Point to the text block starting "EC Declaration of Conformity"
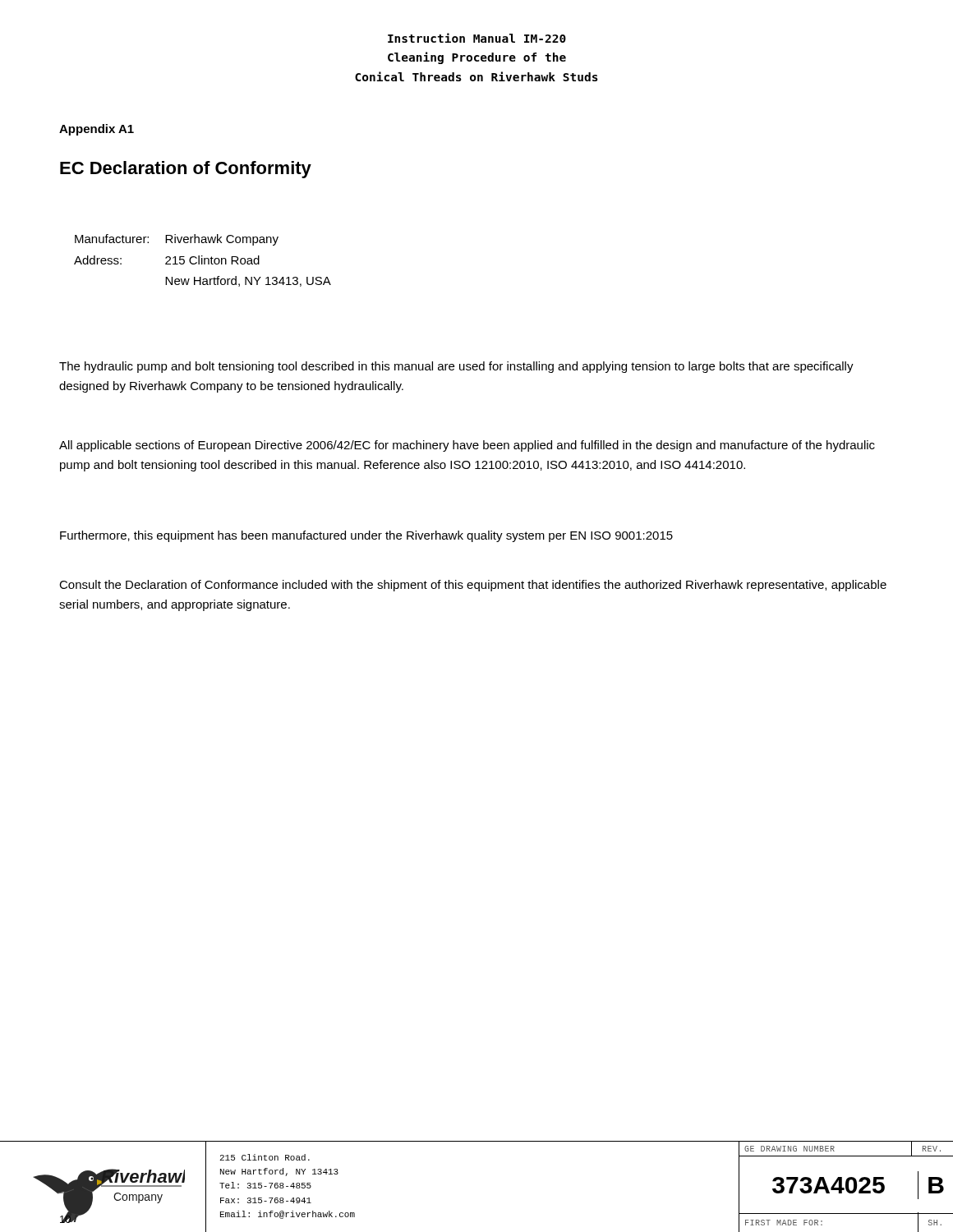This screenshot has height=1232, width=953. pyautogui.click(x=185, y=168)
